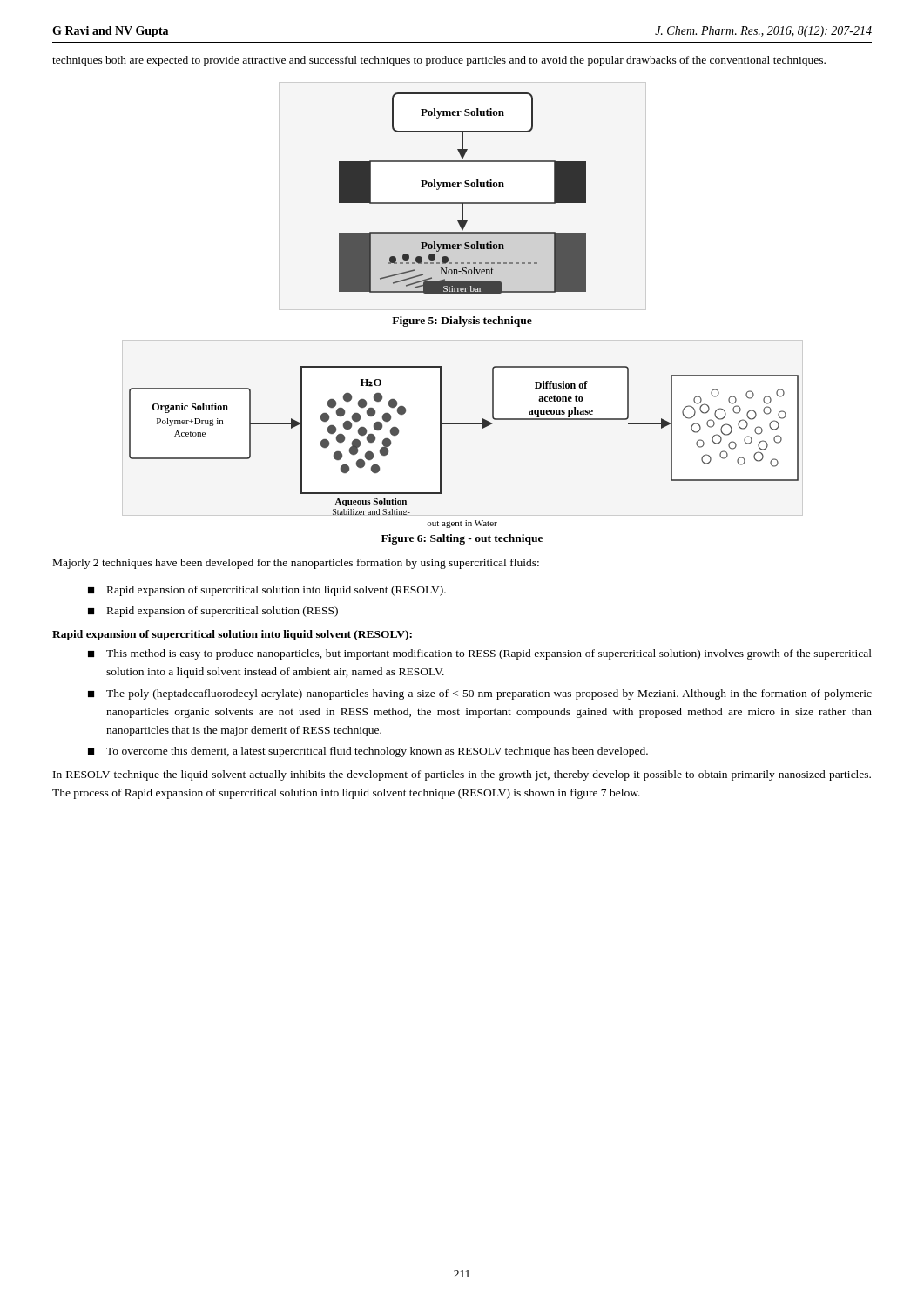This screenshot has height=1307, width=924.
Task: Where is the passage that starts "In RESOLV technique the liquid solvent actually inhibits"?
Action: (462, 784)
